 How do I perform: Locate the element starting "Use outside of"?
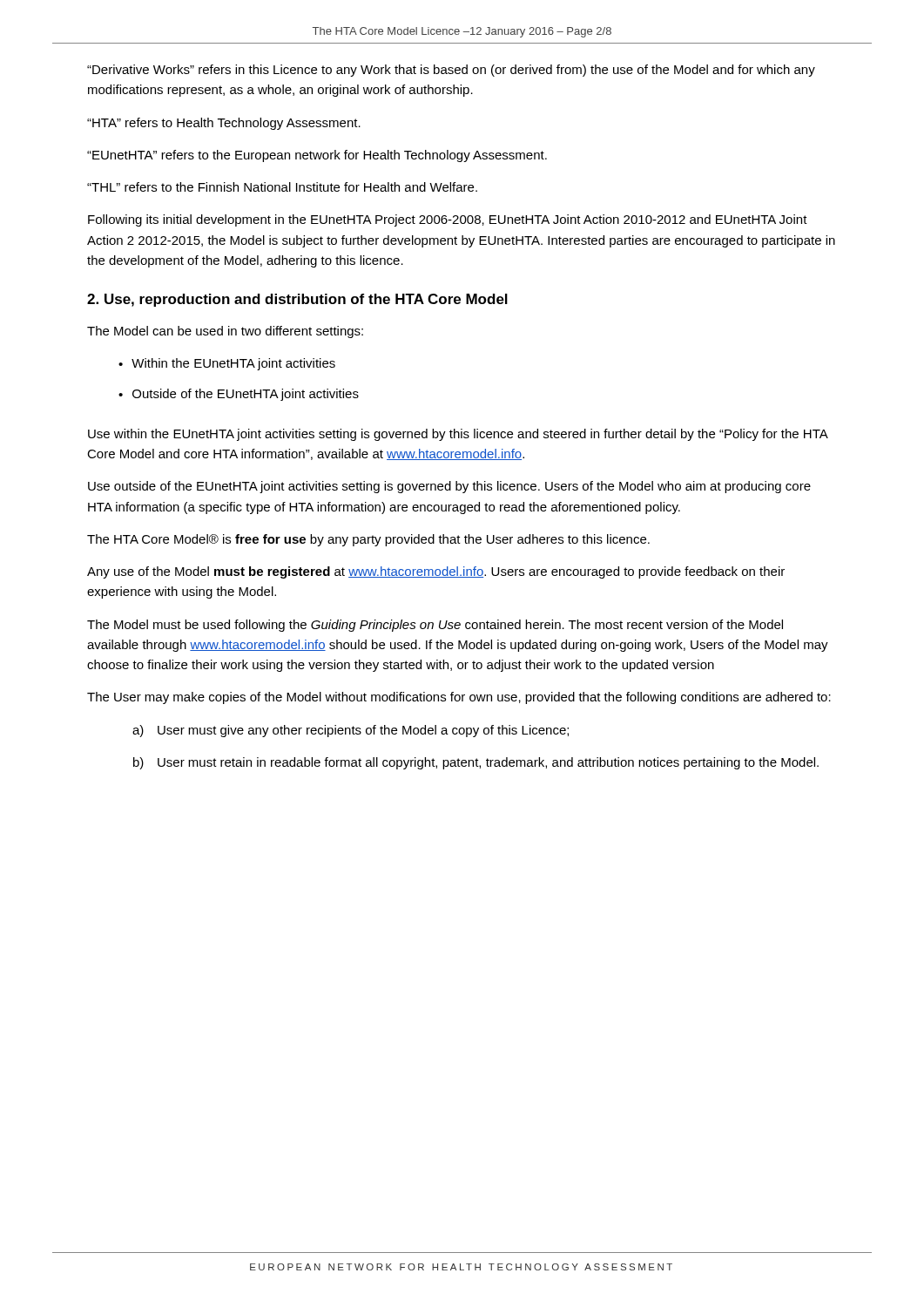point(449,496)
